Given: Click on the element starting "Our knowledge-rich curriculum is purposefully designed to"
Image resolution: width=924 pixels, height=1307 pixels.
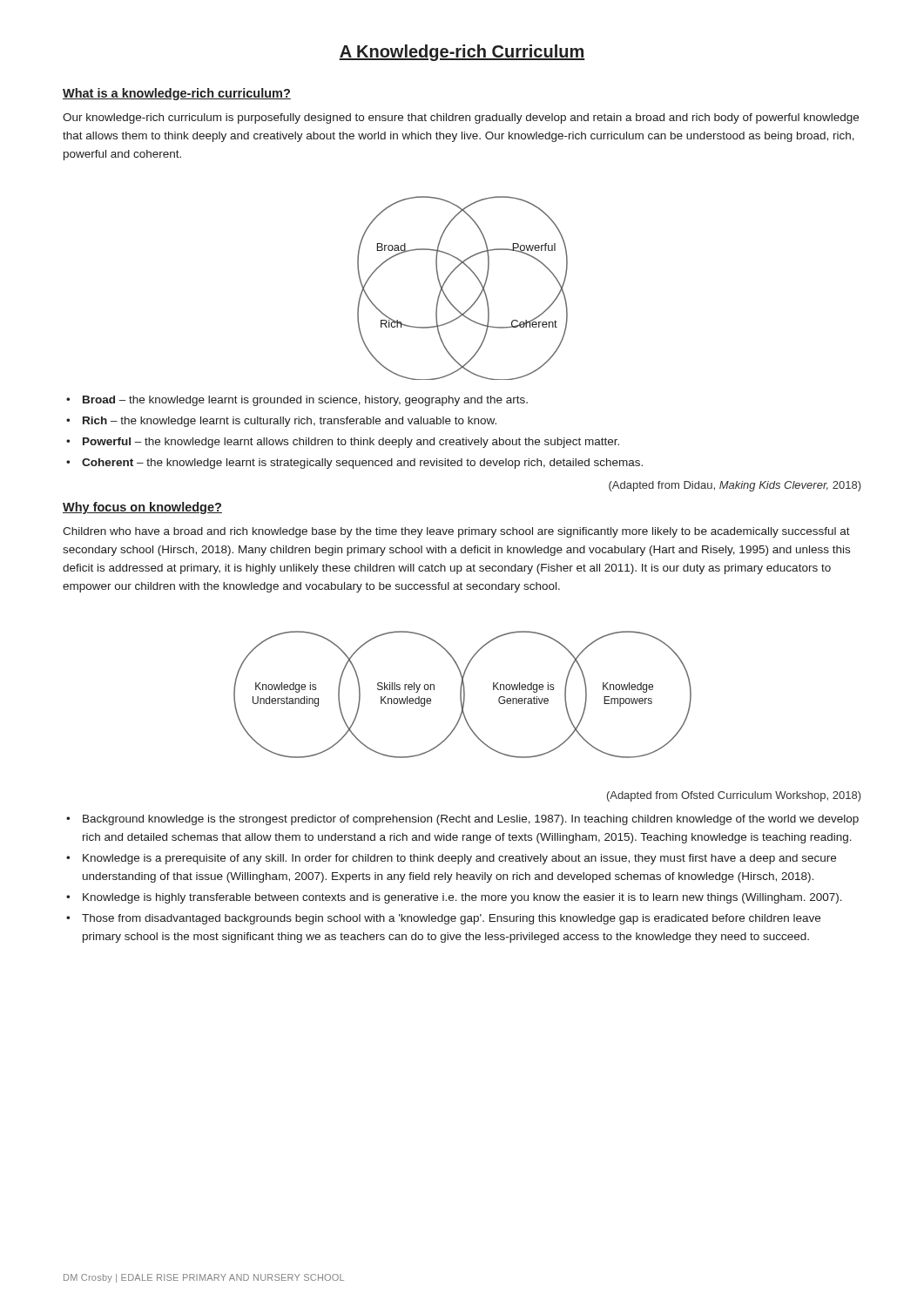Looking at the screenshot, I should (461, 135).
